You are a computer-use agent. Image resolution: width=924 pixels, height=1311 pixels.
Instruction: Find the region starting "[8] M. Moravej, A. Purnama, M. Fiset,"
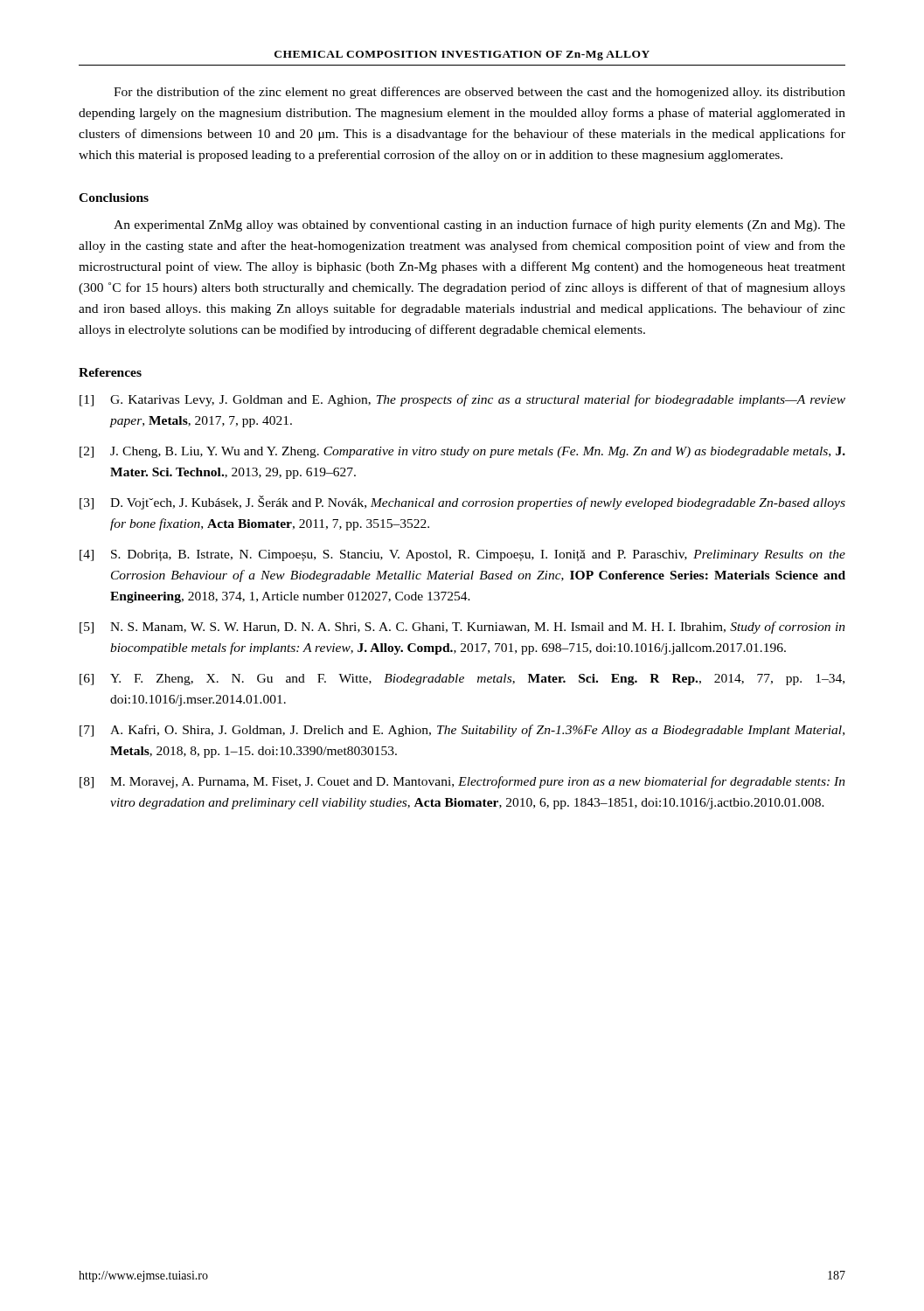click(x=462, y=792)
